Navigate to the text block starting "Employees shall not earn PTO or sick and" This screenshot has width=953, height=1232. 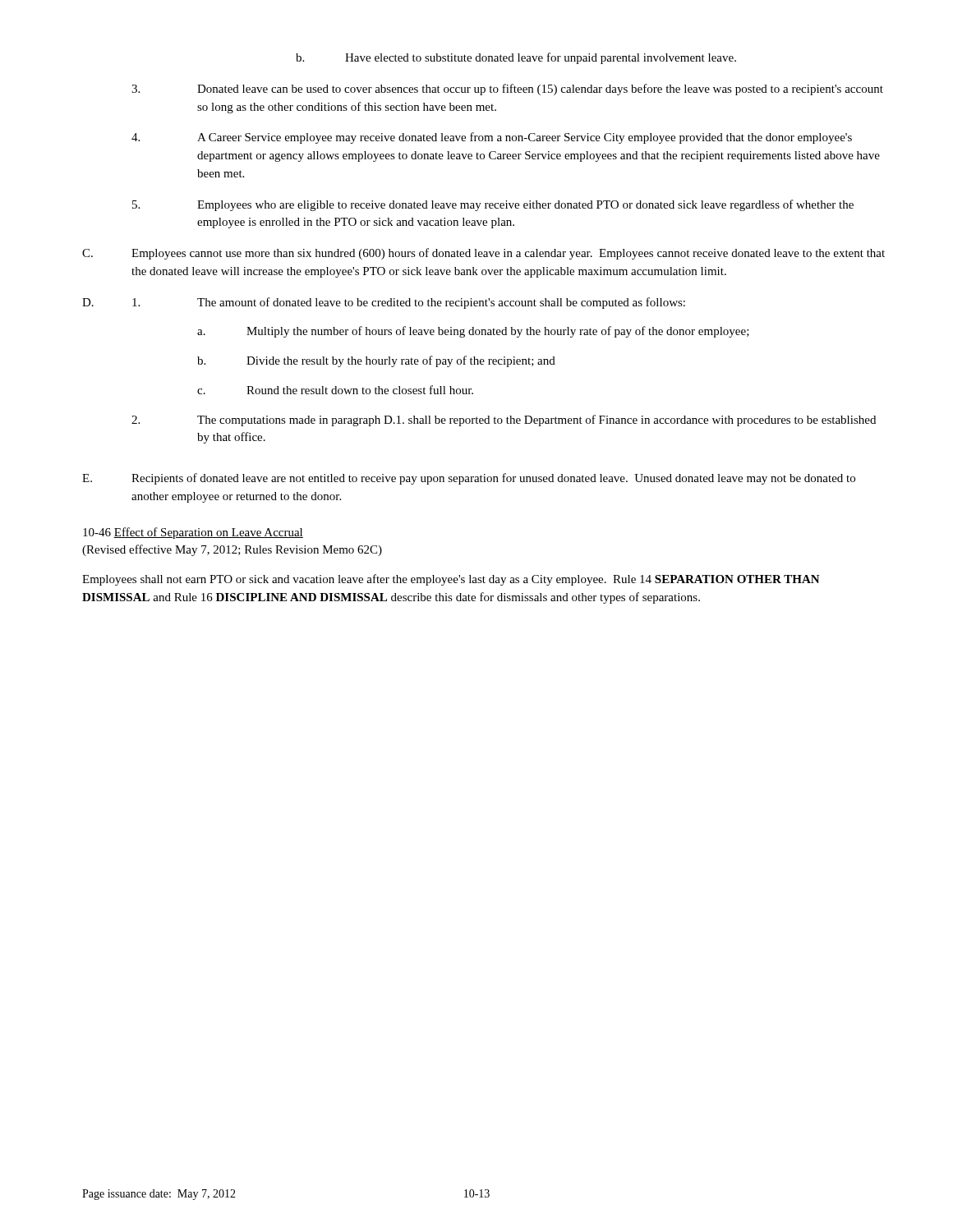(451, 588)
